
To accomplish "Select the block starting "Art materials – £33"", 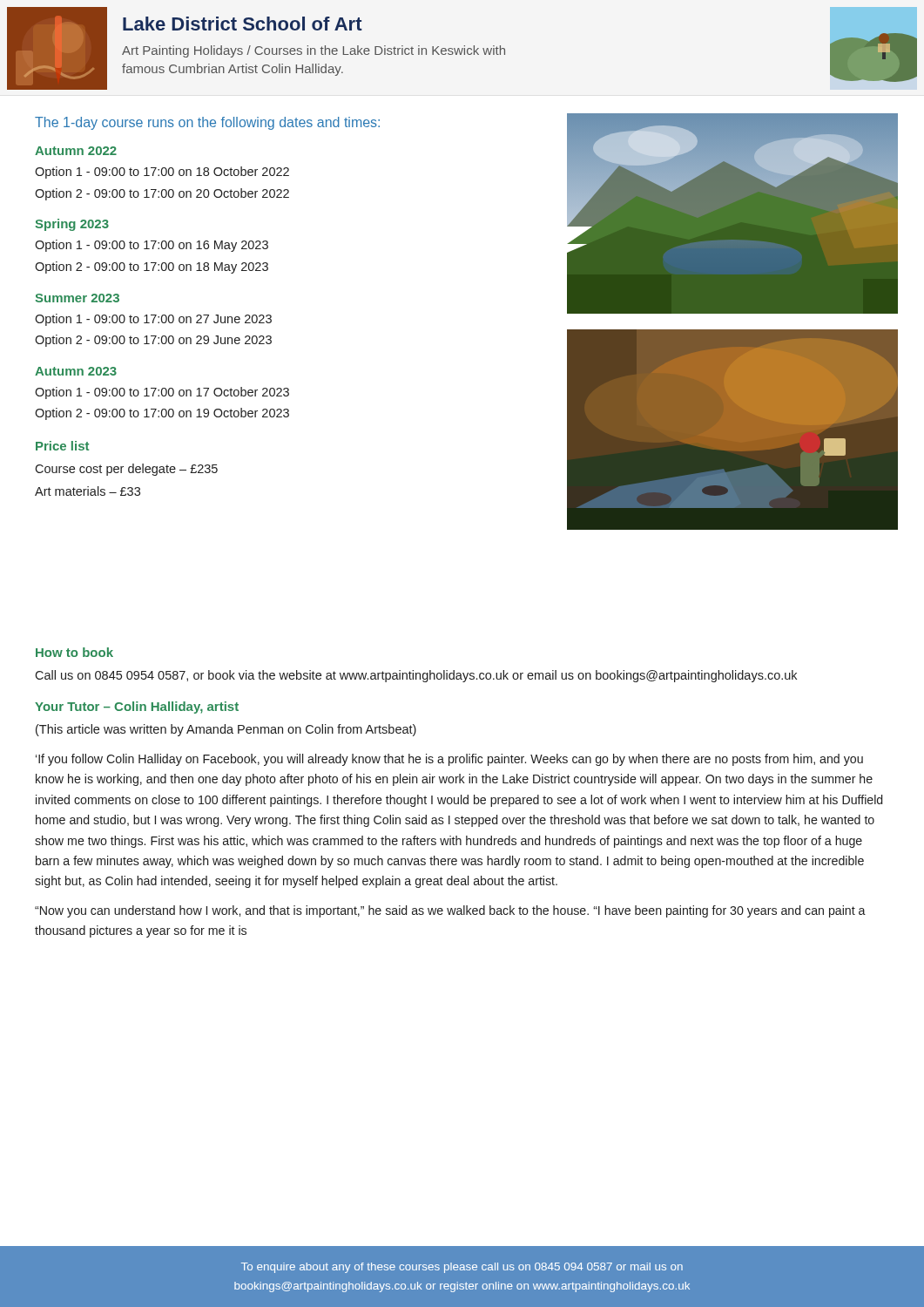I will [x=88, y=492].
